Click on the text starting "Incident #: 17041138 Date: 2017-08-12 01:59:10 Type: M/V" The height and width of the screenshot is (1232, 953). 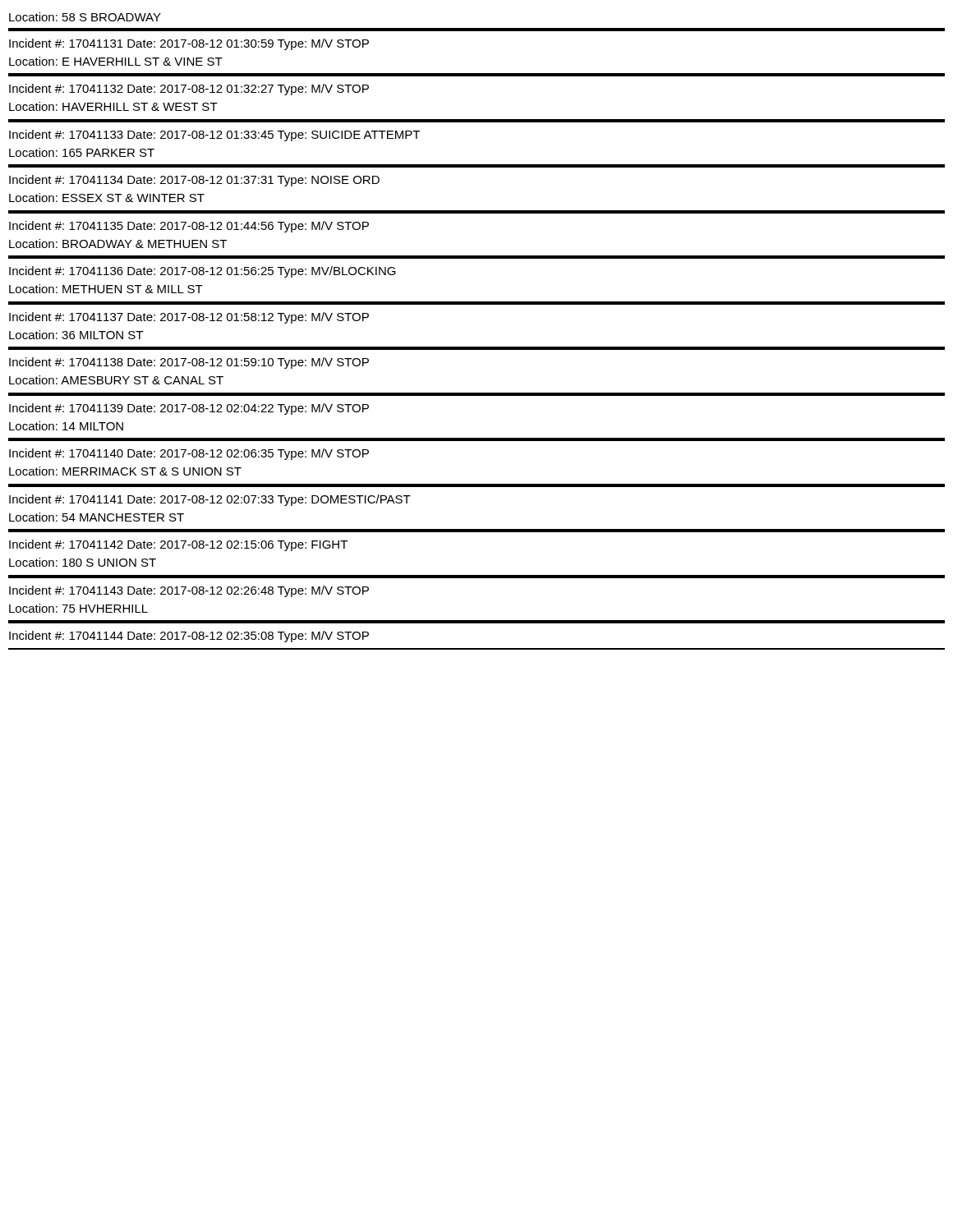(x=189, y=371)
